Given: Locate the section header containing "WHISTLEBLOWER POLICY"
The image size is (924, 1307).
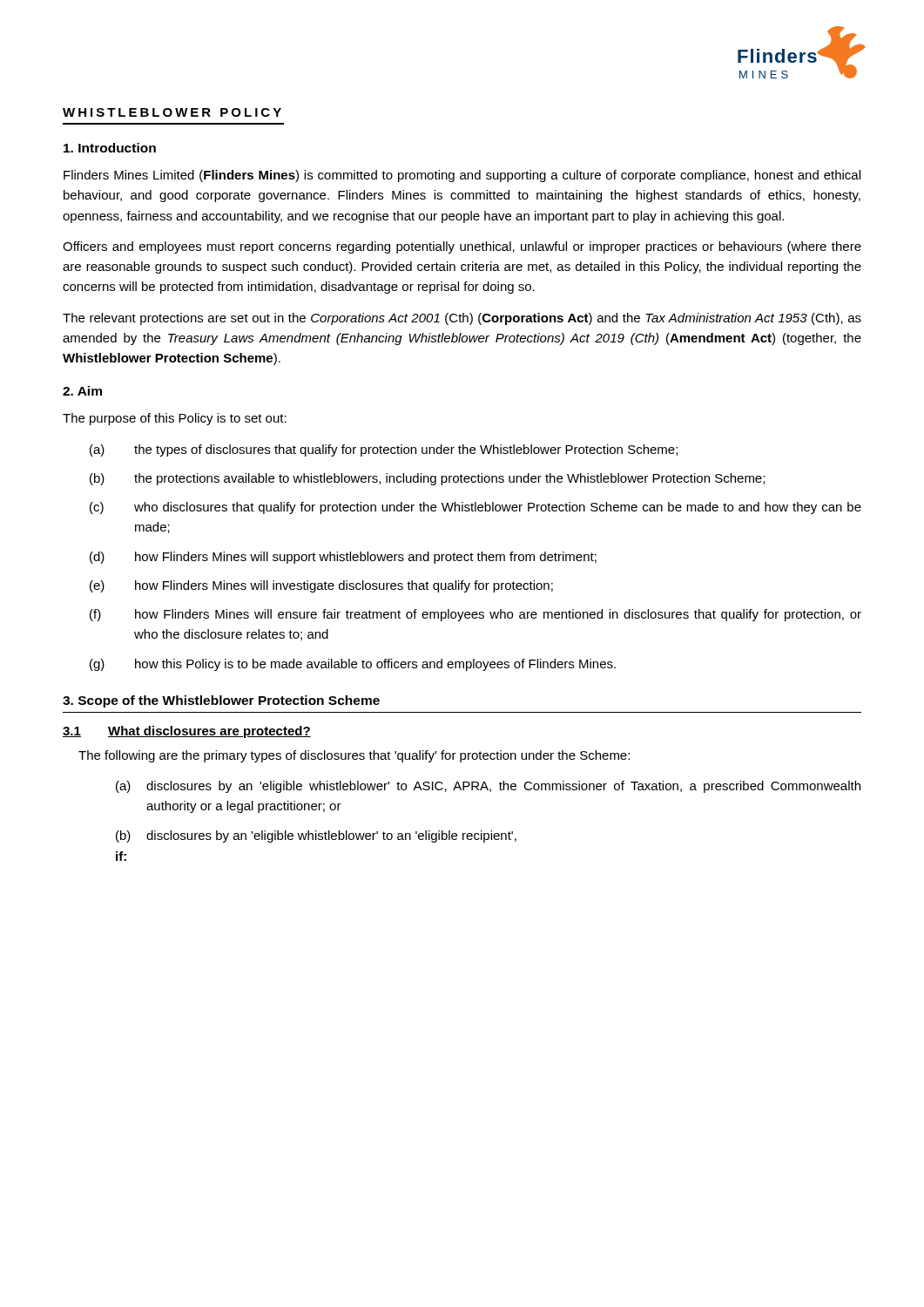Looking at the screenshot, I should [x=173, y=115].
